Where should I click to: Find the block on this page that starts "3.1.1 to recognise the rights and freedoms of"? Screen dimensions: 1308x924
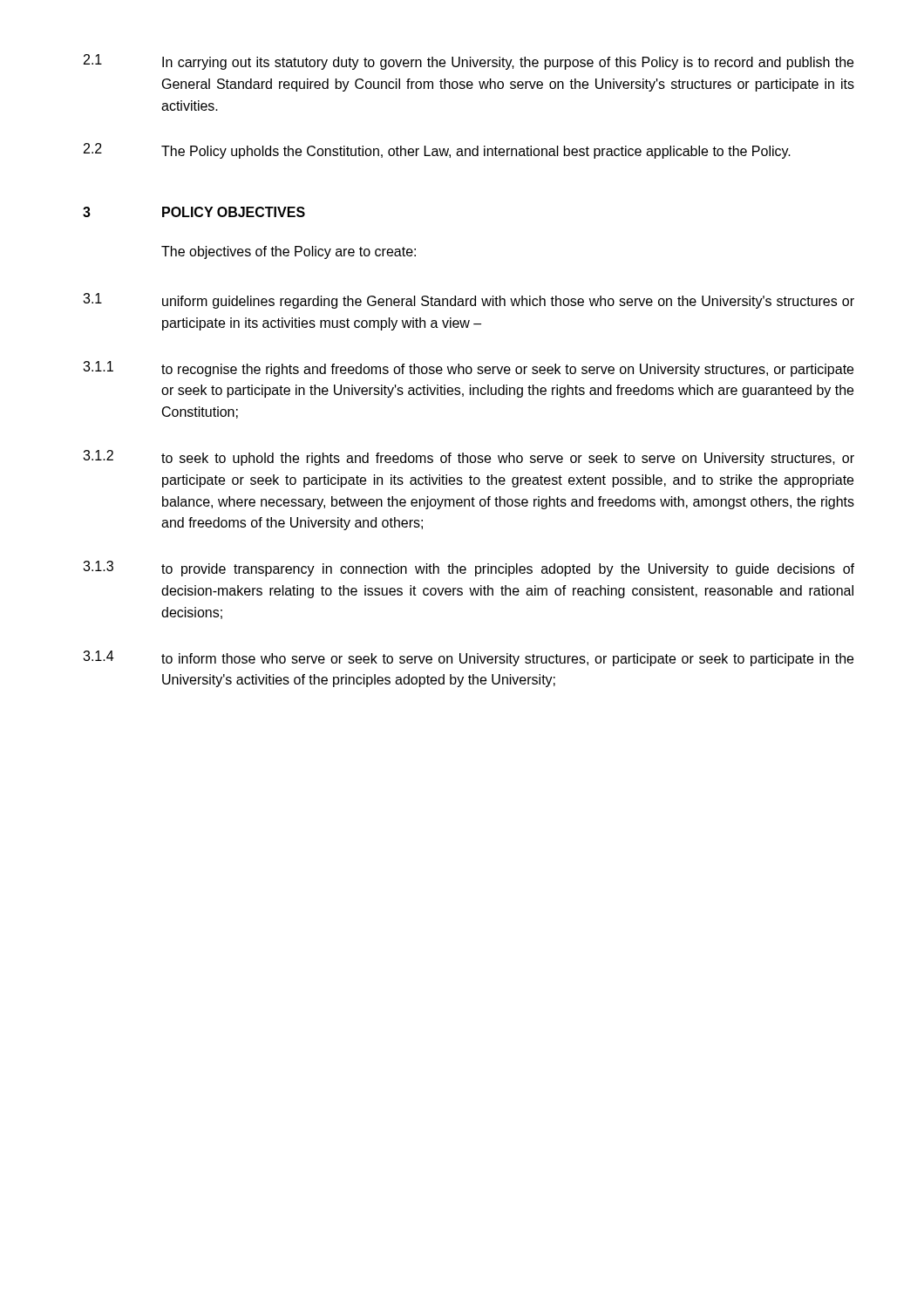[469, 391]
